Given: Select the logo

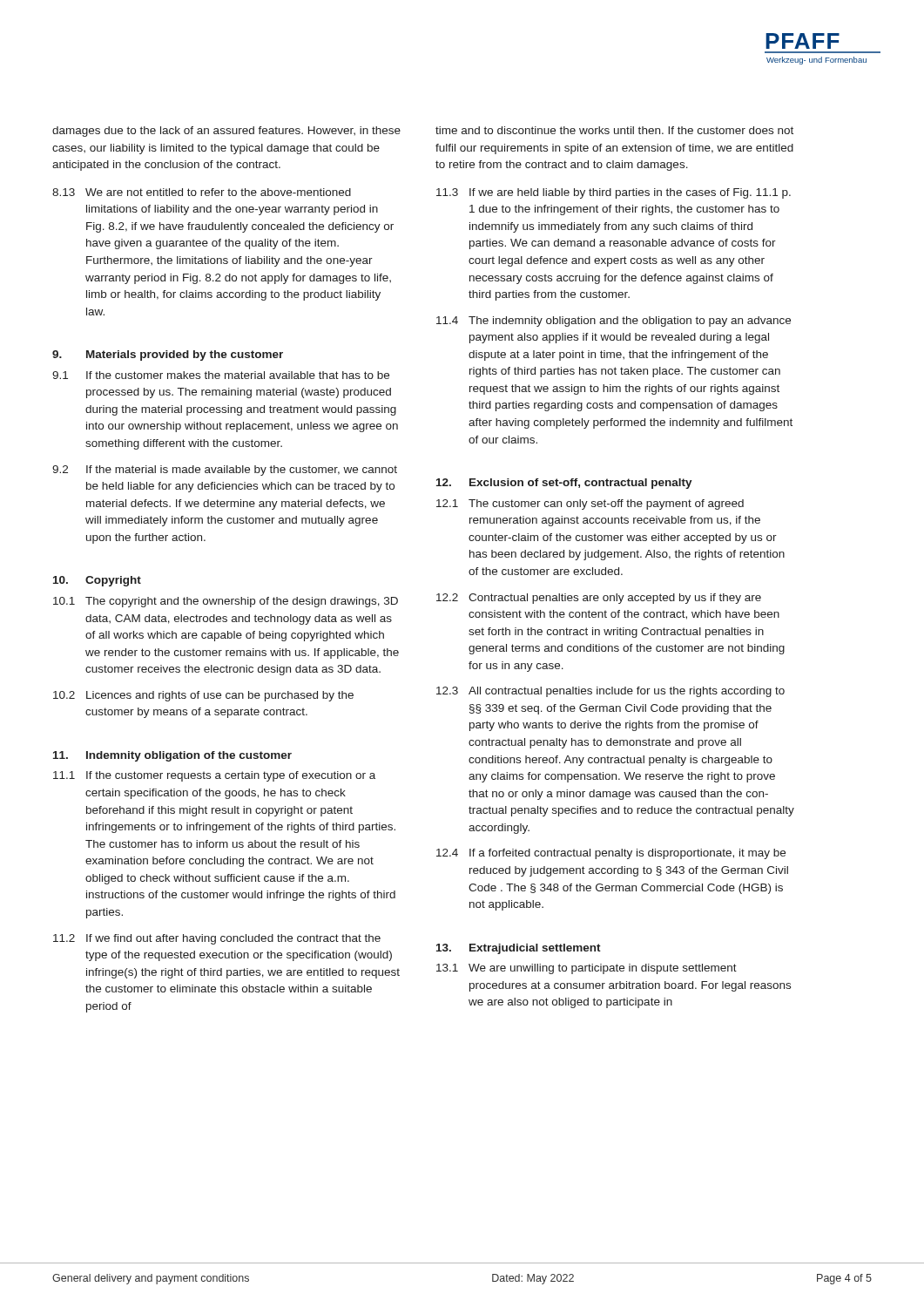Looking at the screenshot, I should coord(823,51).
